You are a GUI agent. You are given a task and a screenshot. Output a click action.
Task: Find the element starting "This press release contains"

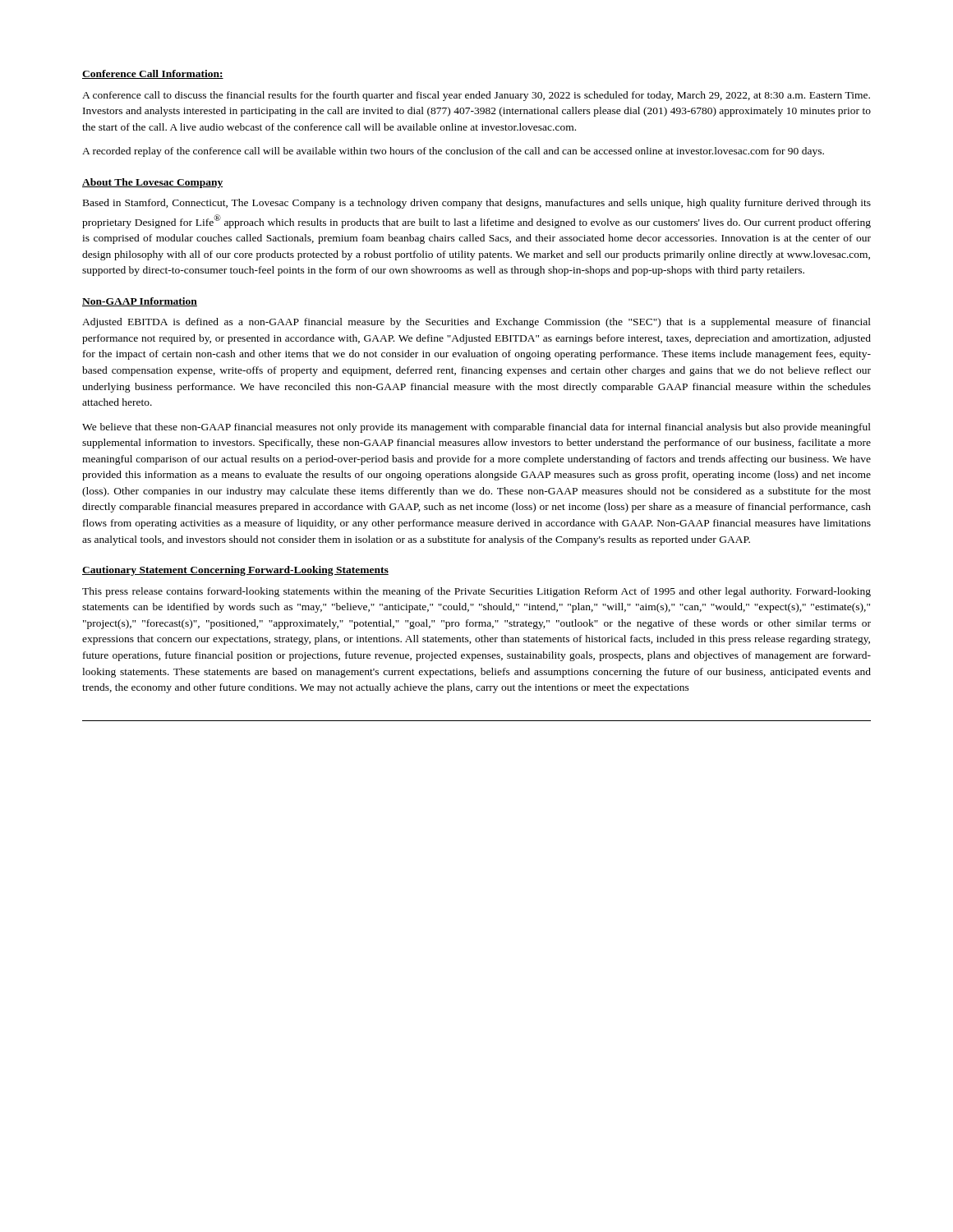coord(476,639)
